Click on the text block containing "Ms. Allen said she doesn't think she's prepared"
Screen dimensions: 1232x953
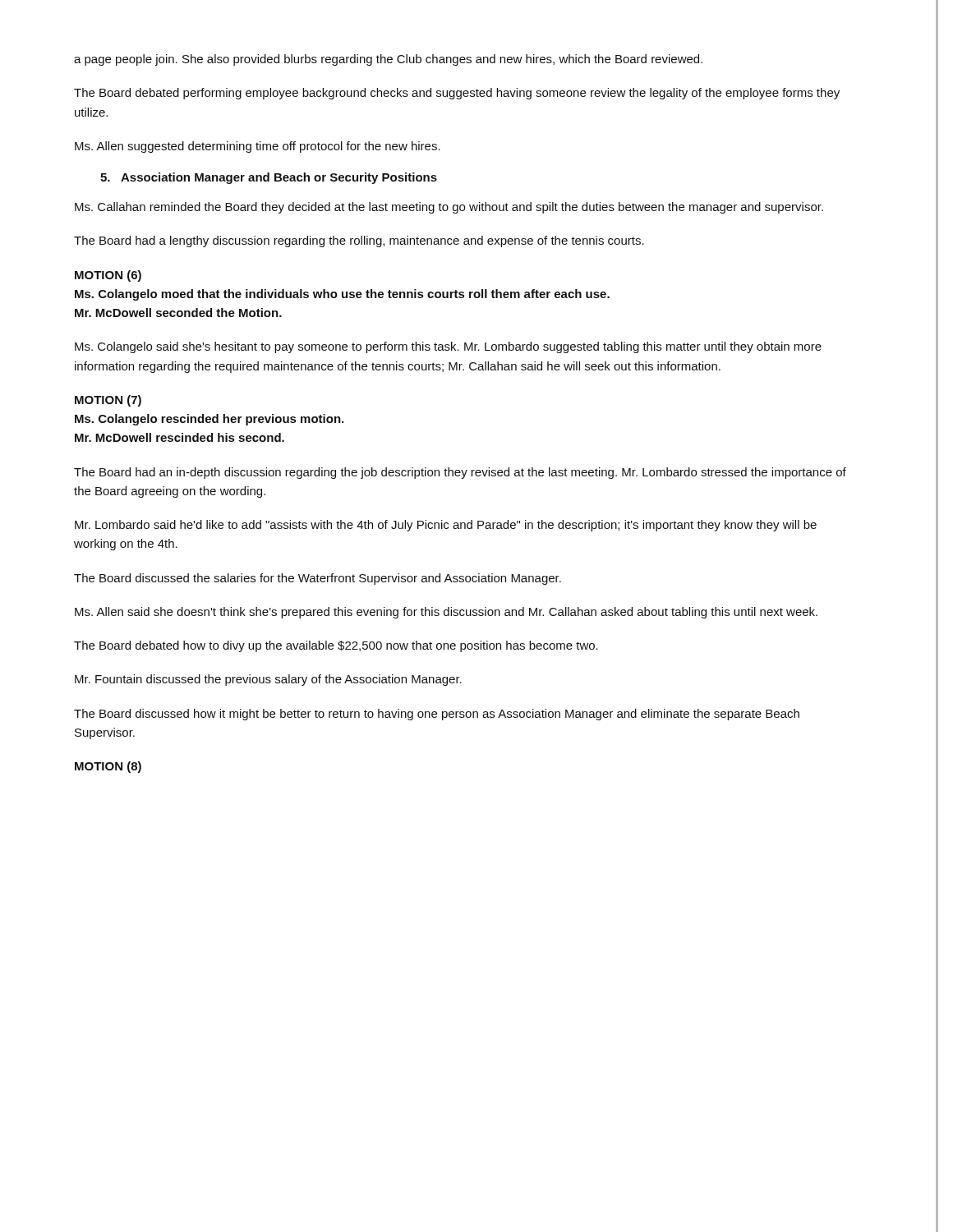click(446, 611)
